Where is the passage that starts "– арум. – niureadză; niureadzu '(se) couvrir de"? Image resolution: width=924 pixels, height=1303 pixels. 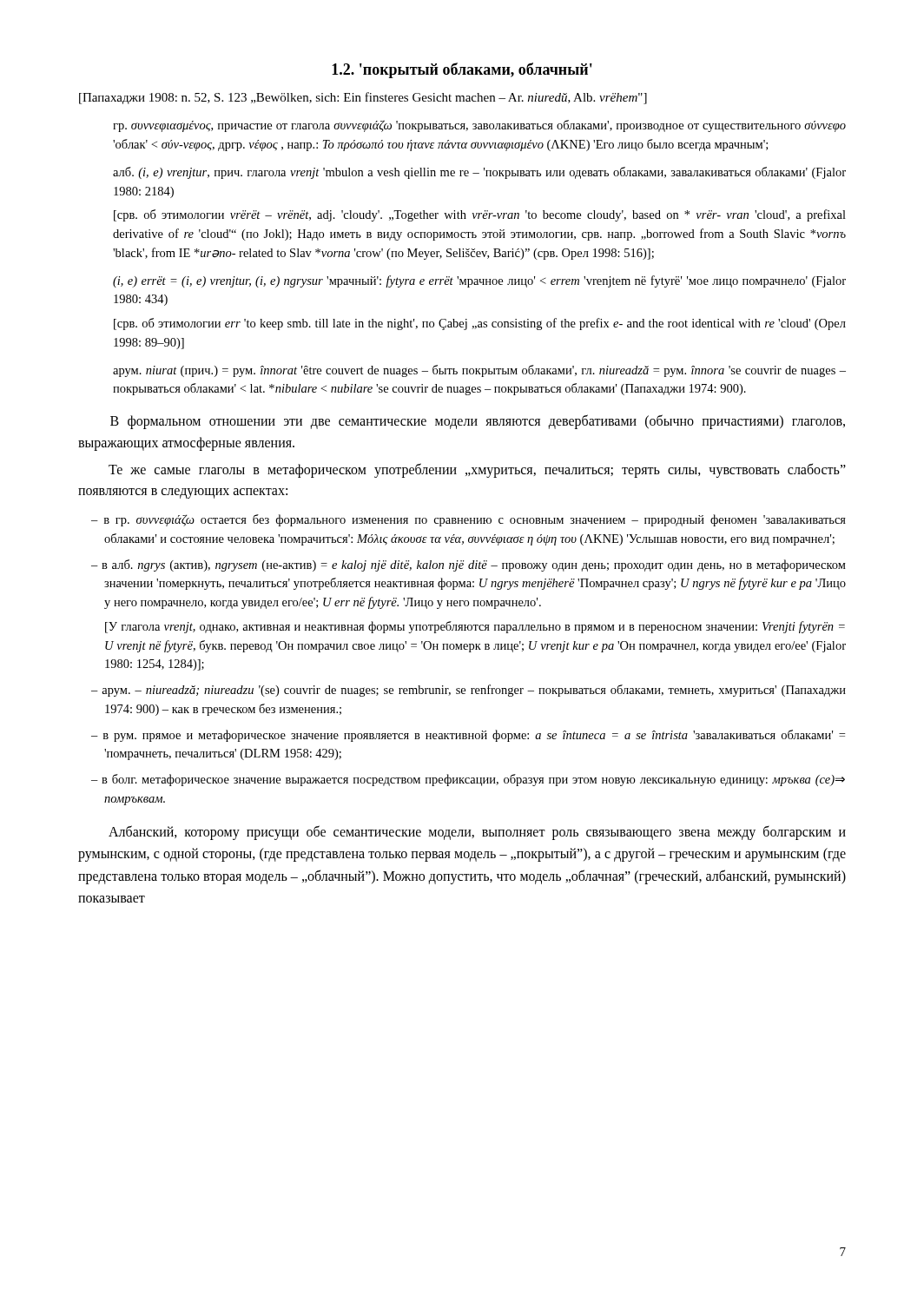(469, 699)
